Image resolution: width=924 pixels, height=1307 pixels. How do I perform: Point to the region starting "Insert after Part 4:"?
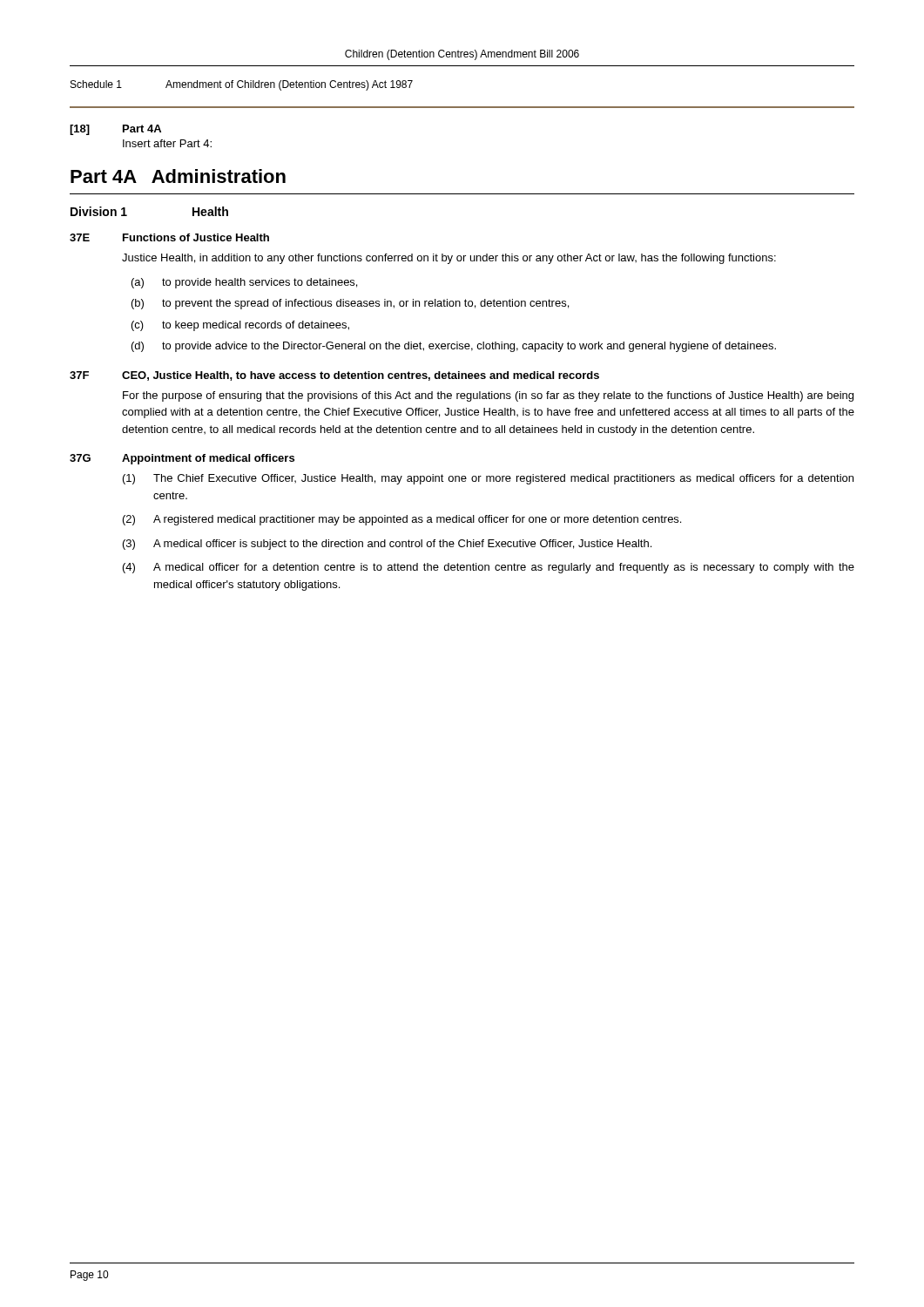point(167,143)
